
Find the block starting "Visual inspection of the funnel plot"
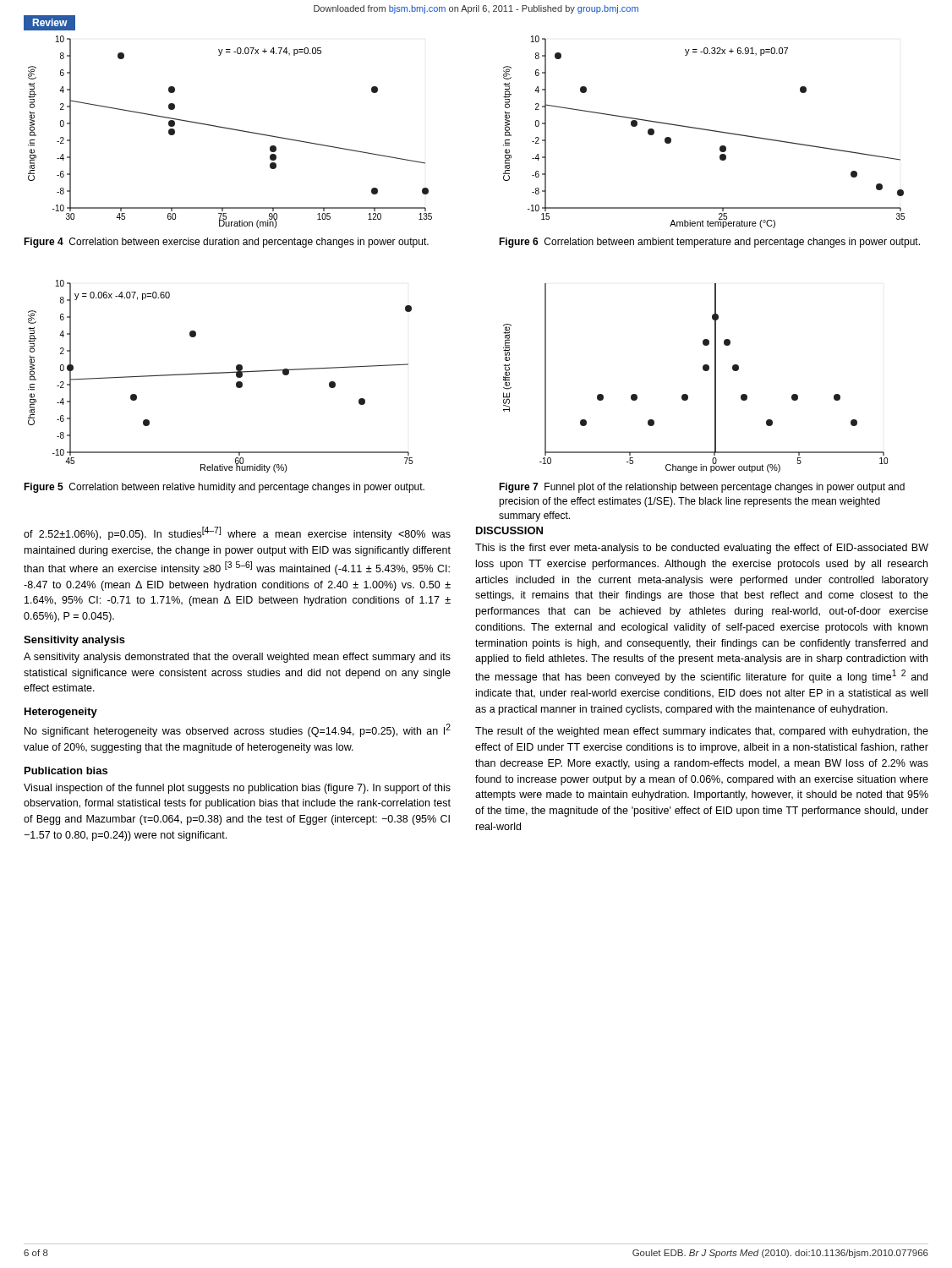pyautogui.click(x=237, y=811)
